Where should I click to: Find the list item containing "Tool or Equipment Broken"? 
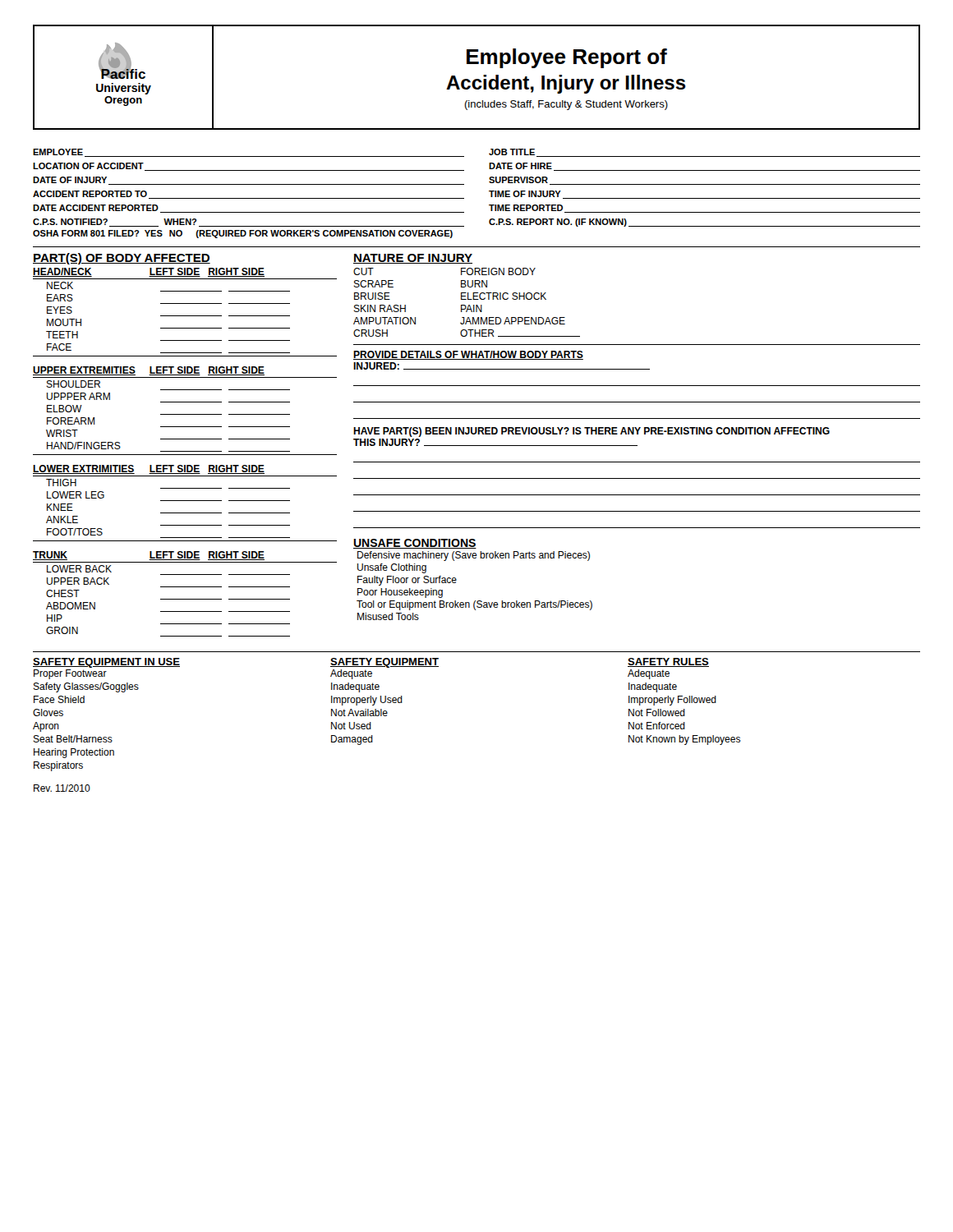pos(475,604)
